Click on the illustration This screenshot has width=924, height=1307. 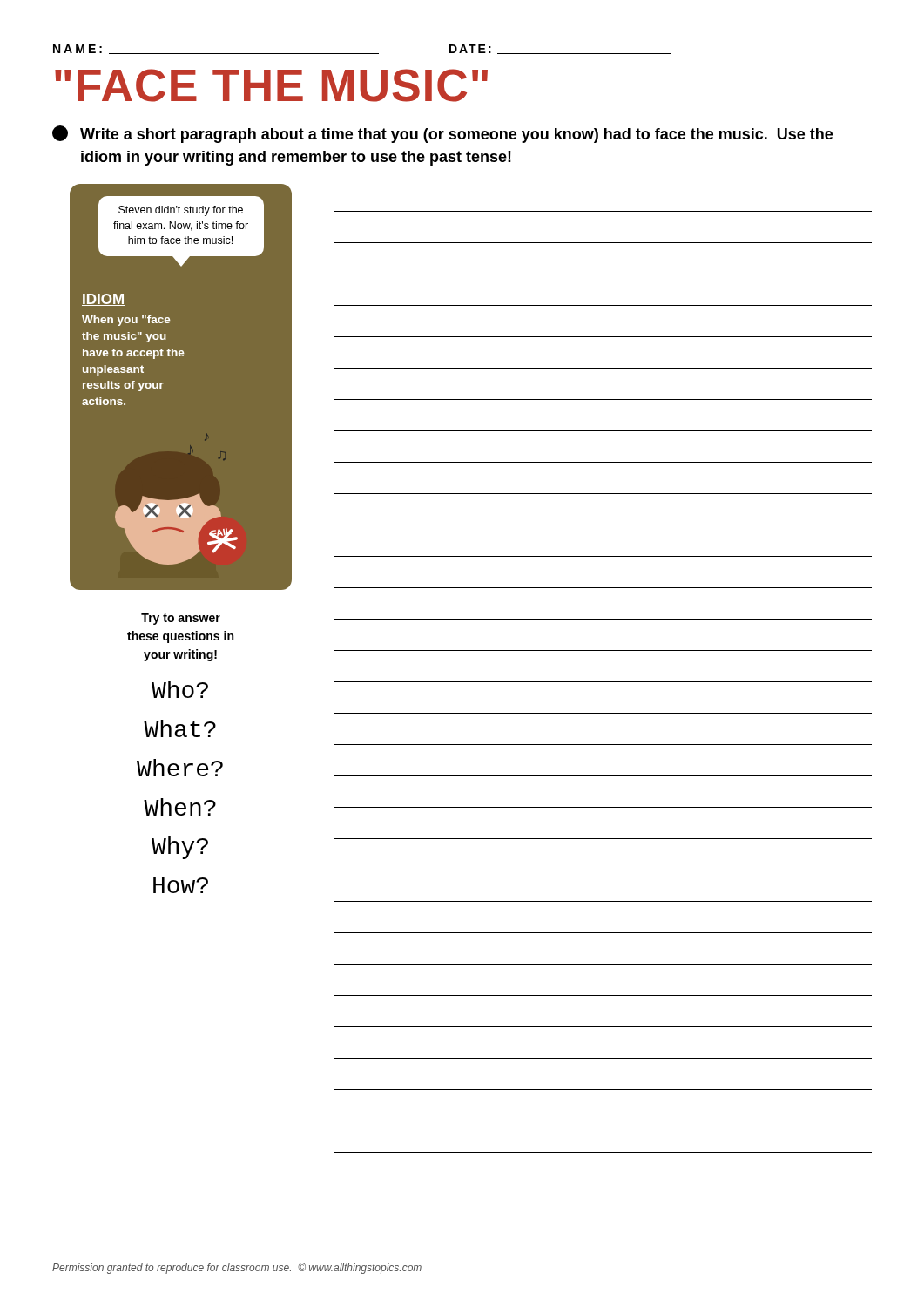[x=181, y=546]
